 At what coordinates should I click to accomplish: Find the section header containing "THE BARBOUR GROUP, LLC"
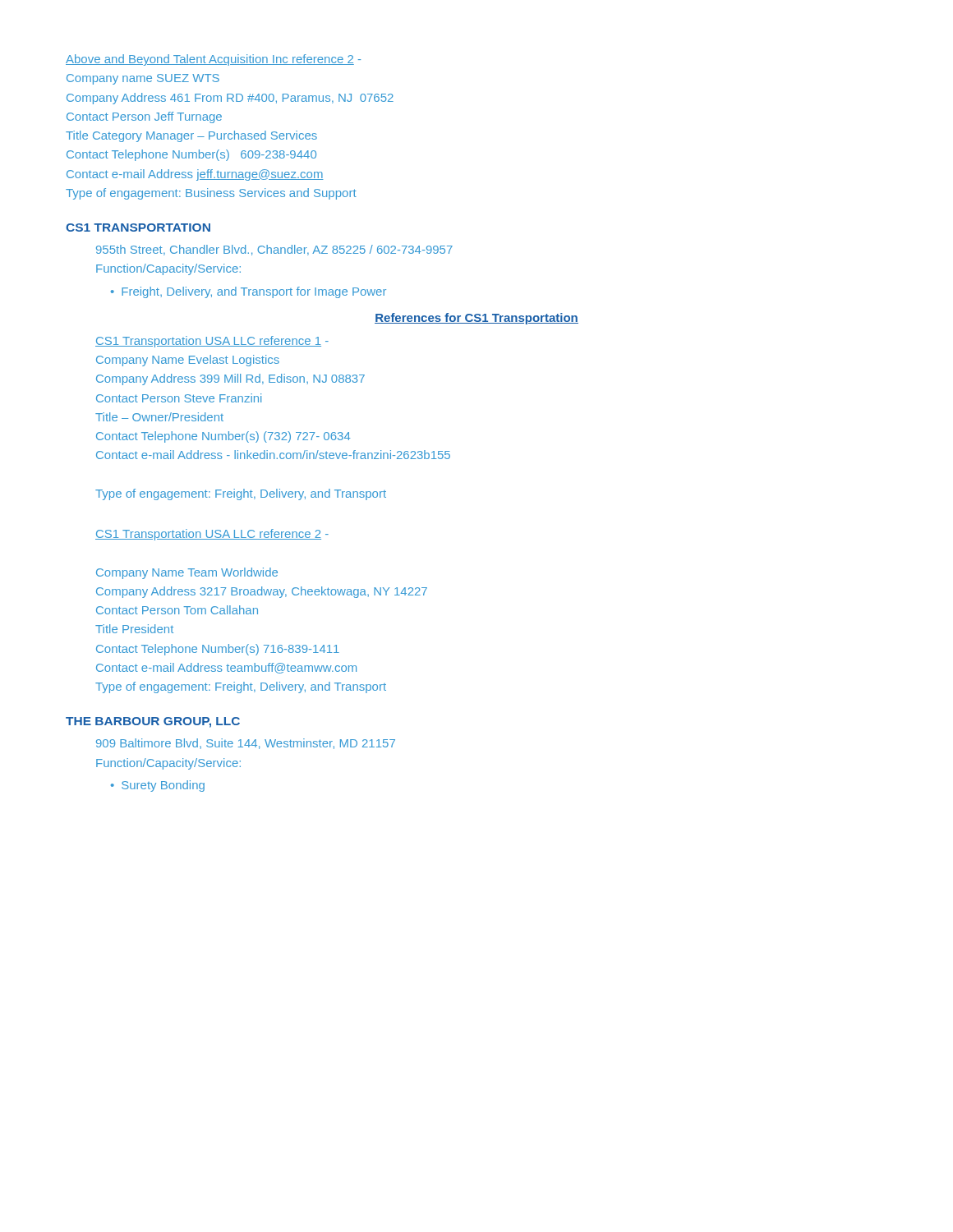pos(153,721)
